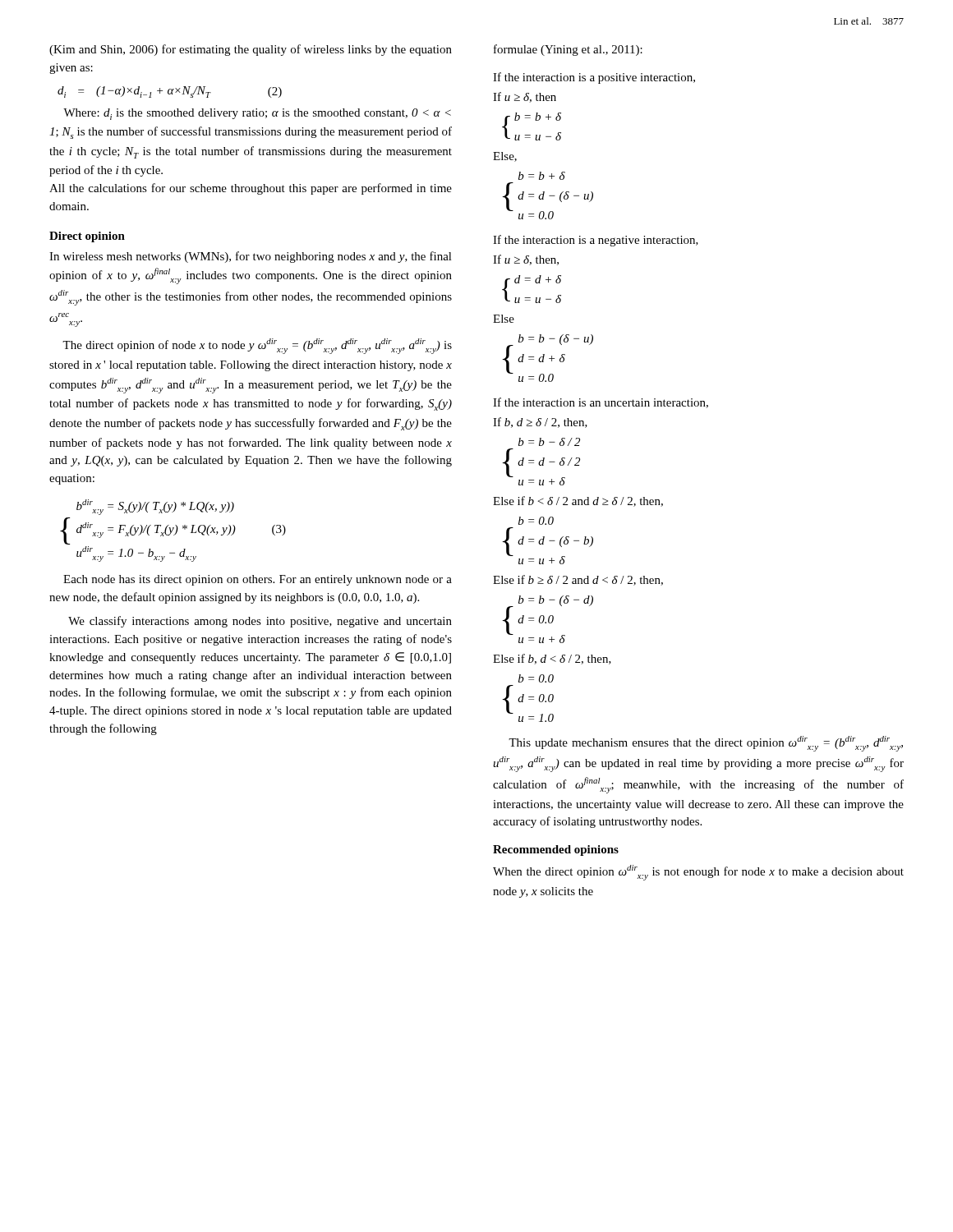This screenshot has height=1232, width=953.
Task: Locate the text block starting "Recommended opinions"
Action: 556,849
